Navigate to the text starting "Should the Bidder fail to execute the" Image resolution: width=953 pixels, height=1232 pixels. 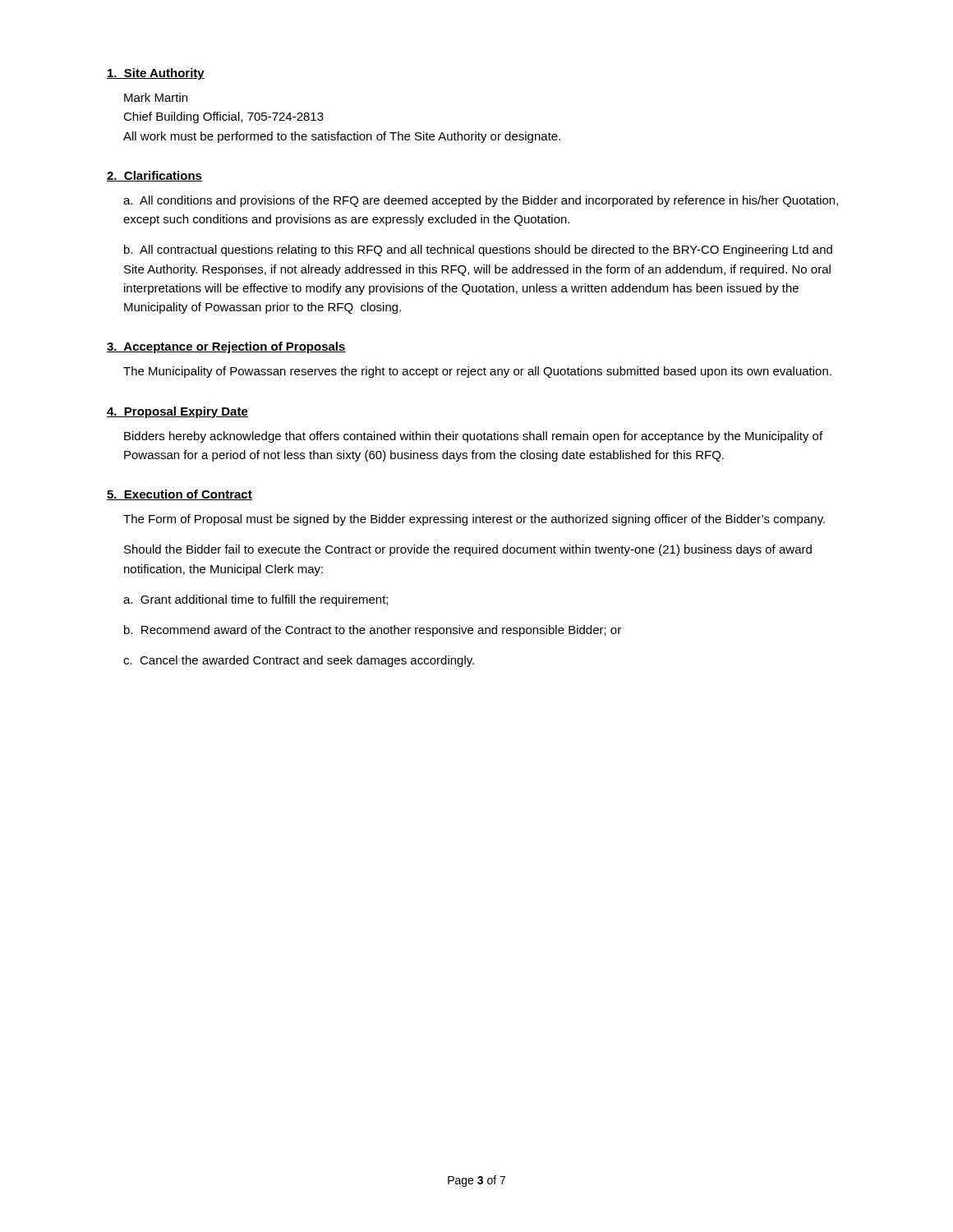tap(468, 559)
